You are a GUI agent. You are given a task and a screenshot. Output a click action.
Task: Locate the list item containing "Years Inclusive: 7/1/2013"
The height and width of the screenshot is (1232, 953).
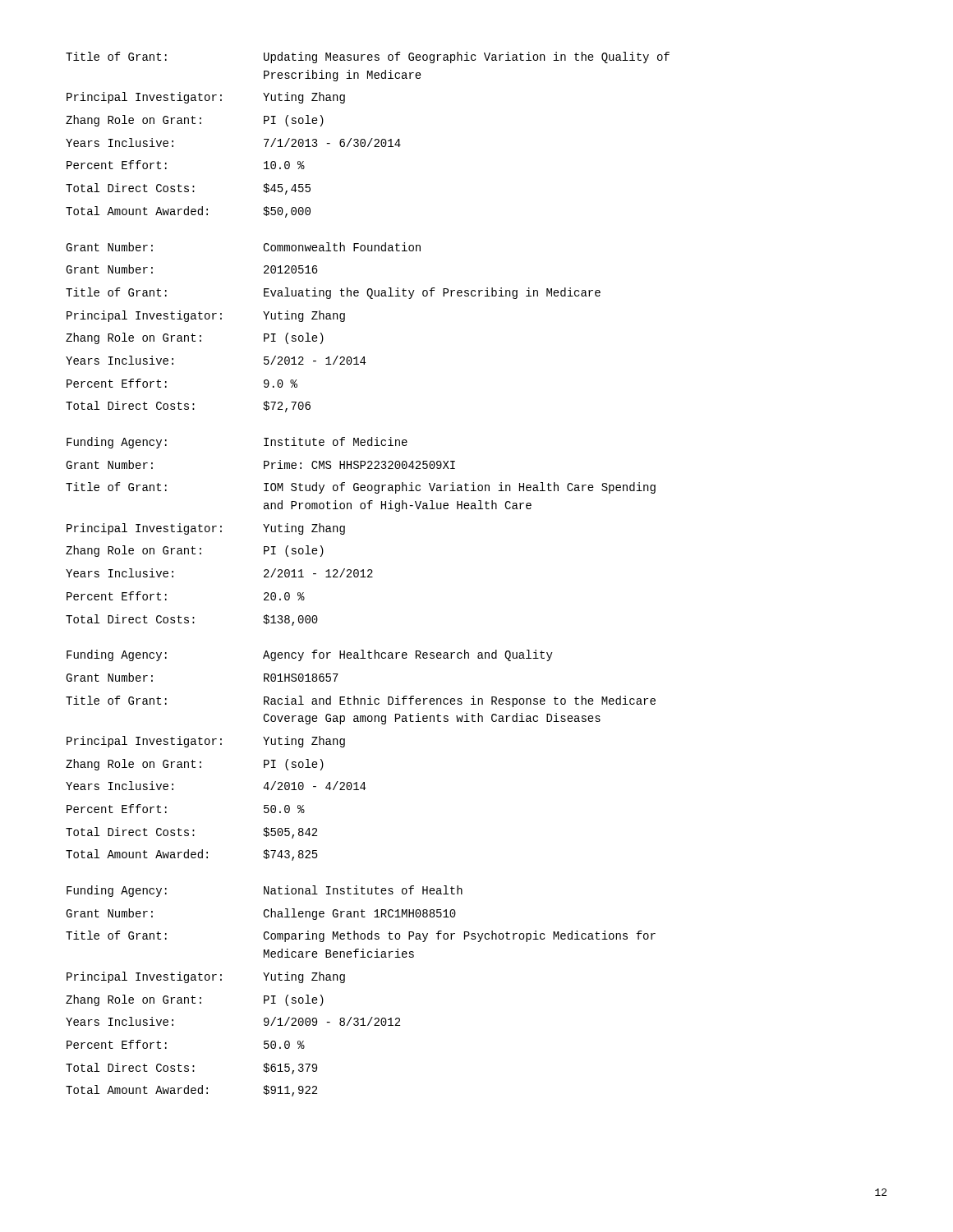(x=116, y=143)
